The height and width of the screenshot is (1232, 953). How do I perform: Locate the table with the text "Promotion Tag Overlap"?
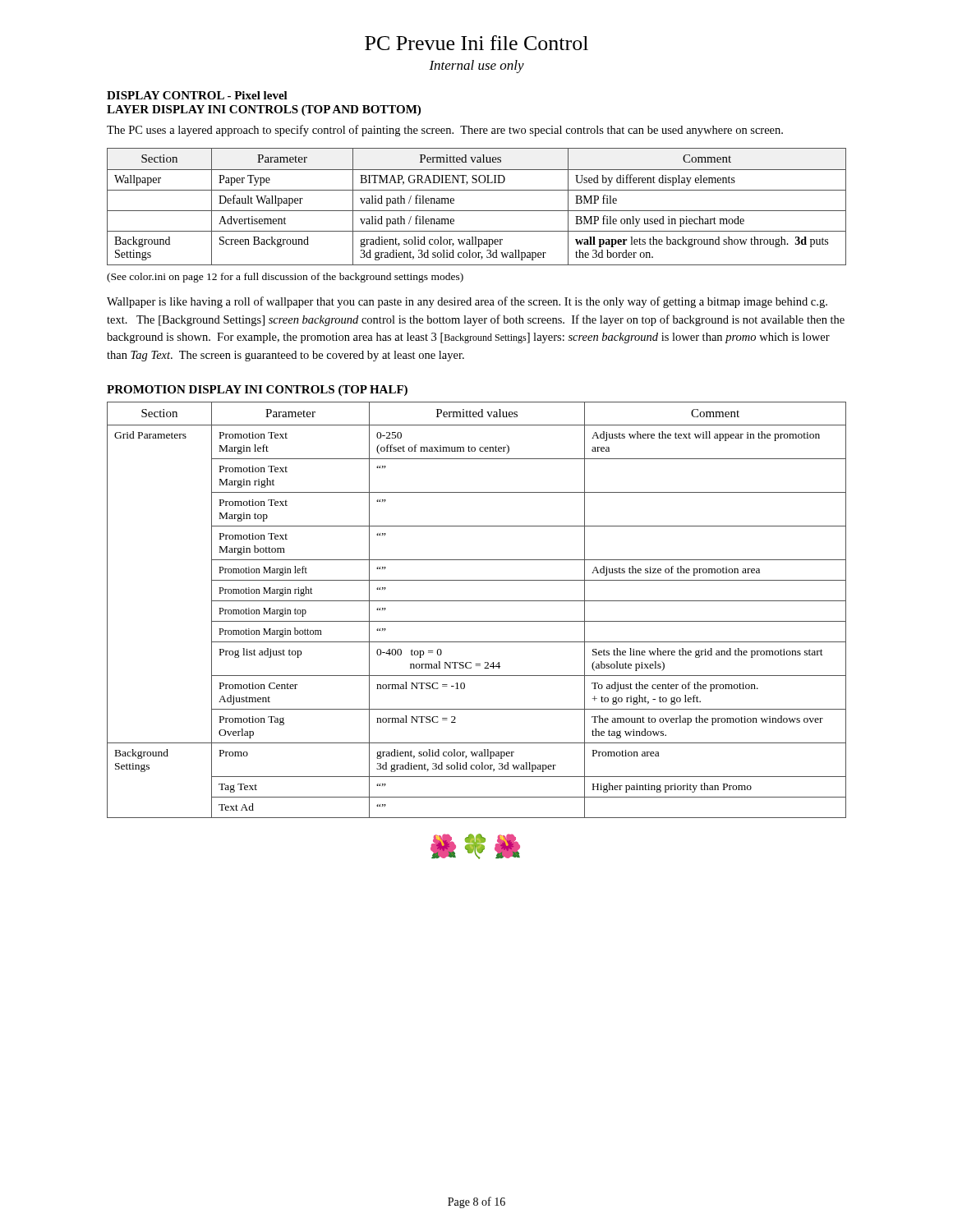476,610
